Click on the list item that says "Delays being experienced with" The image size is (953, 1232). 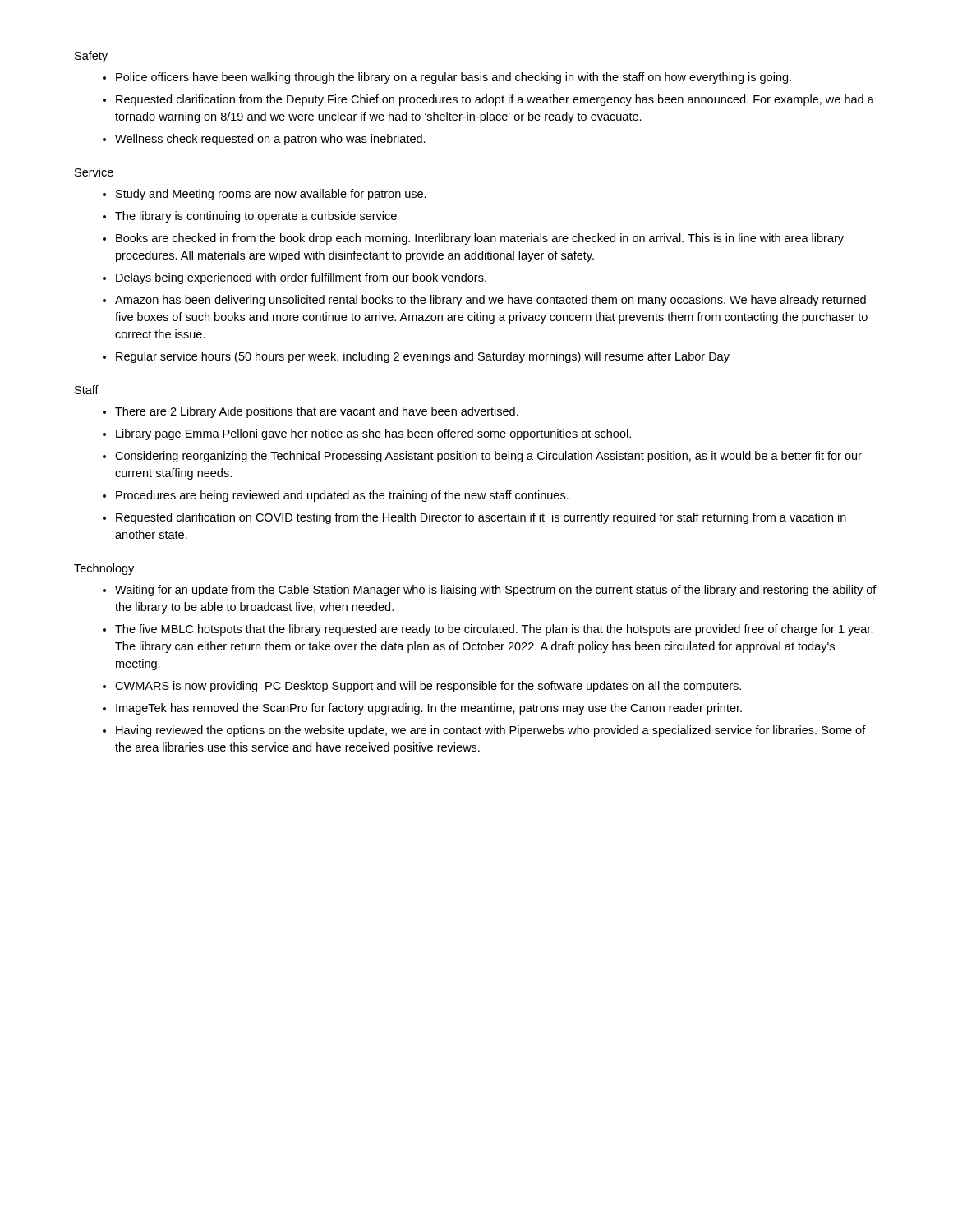301,278
